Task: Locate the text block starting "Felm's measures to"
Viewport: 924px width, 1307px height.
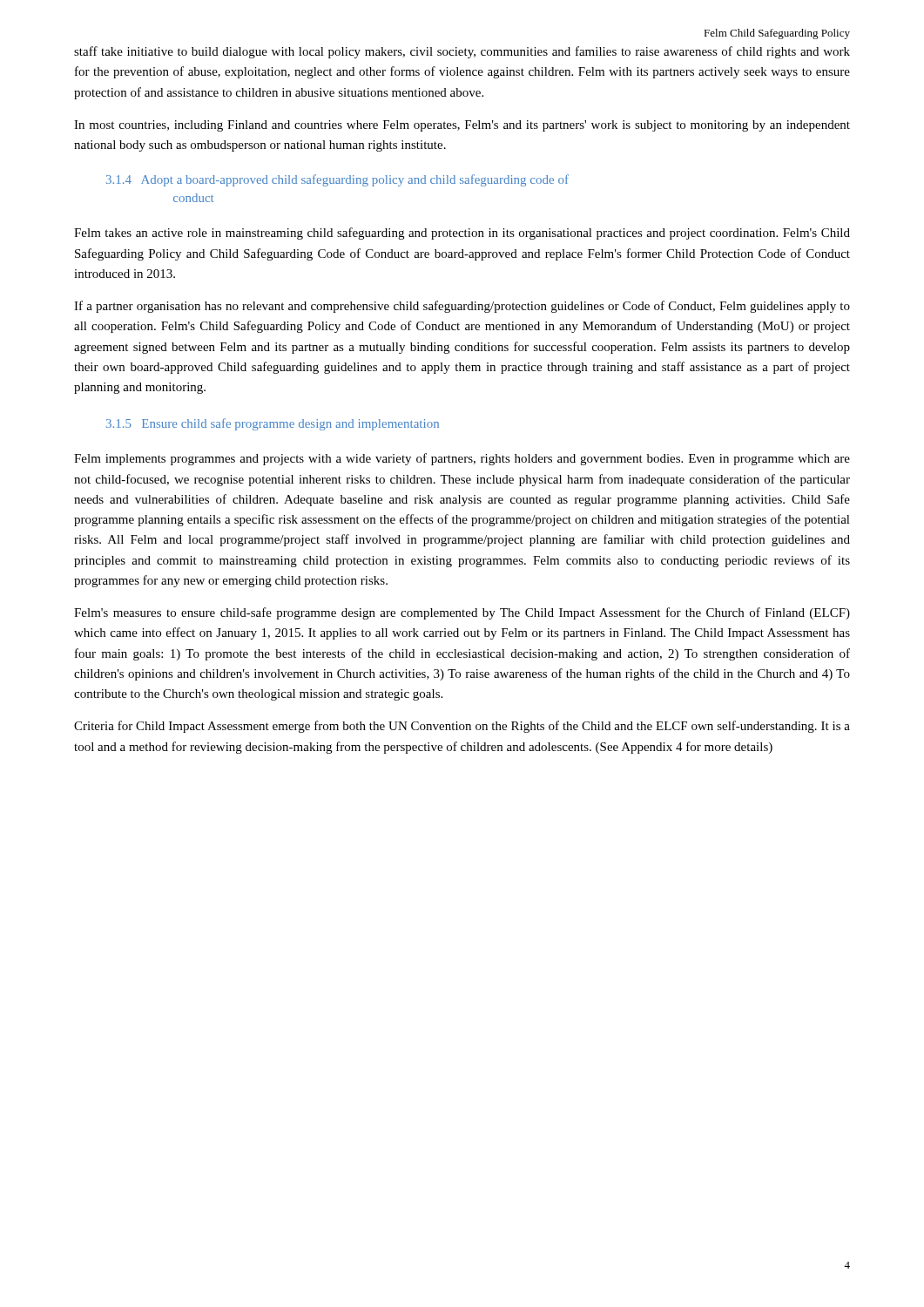Action: point(462,654)
